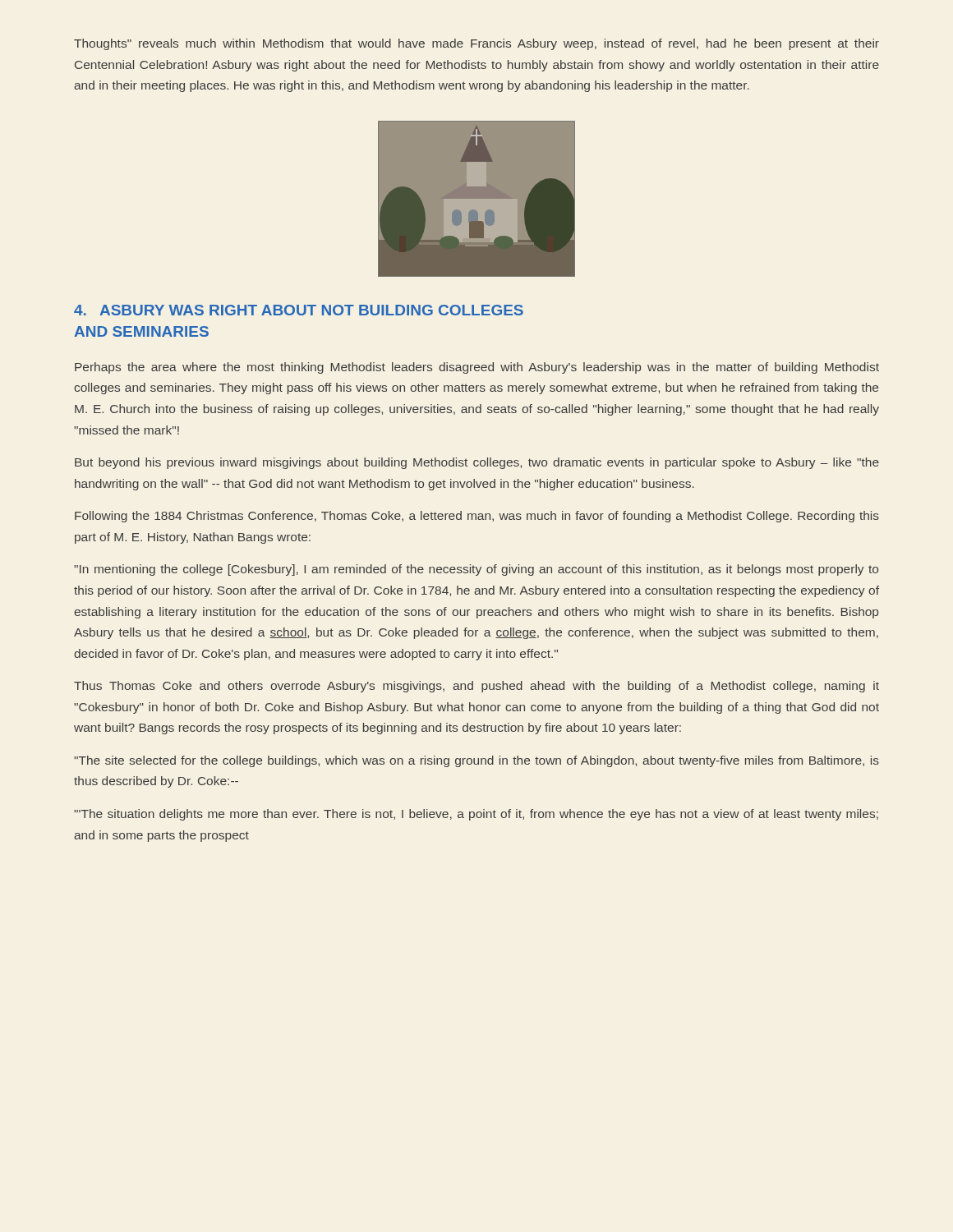Where is the passage that starts "But beyond his previous"?
The height and width of the screenshot is (1232, 953).
pyautogui.click(x=476, y=473)
